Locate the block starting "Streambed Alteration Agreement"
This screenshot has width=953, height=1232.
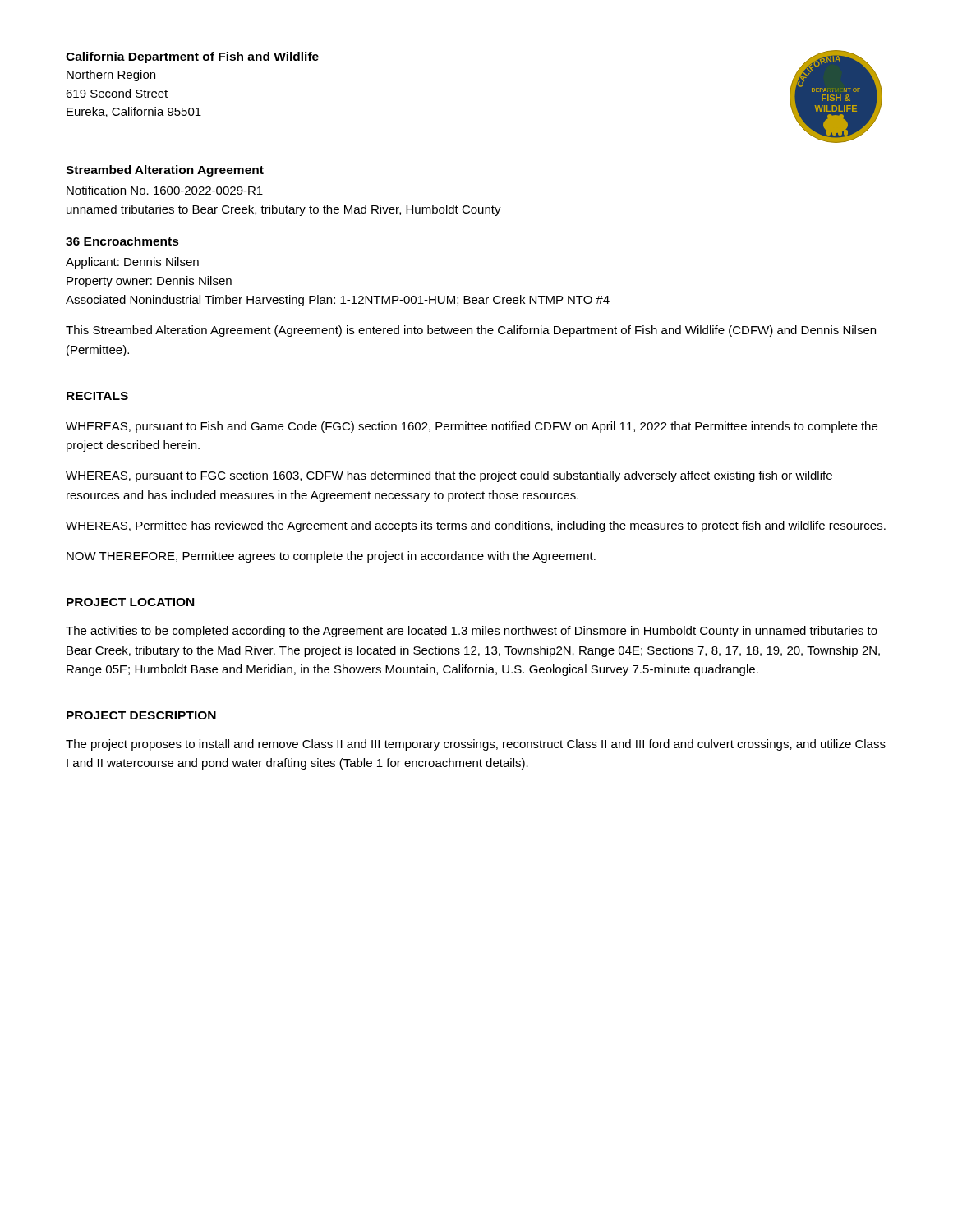165,170
